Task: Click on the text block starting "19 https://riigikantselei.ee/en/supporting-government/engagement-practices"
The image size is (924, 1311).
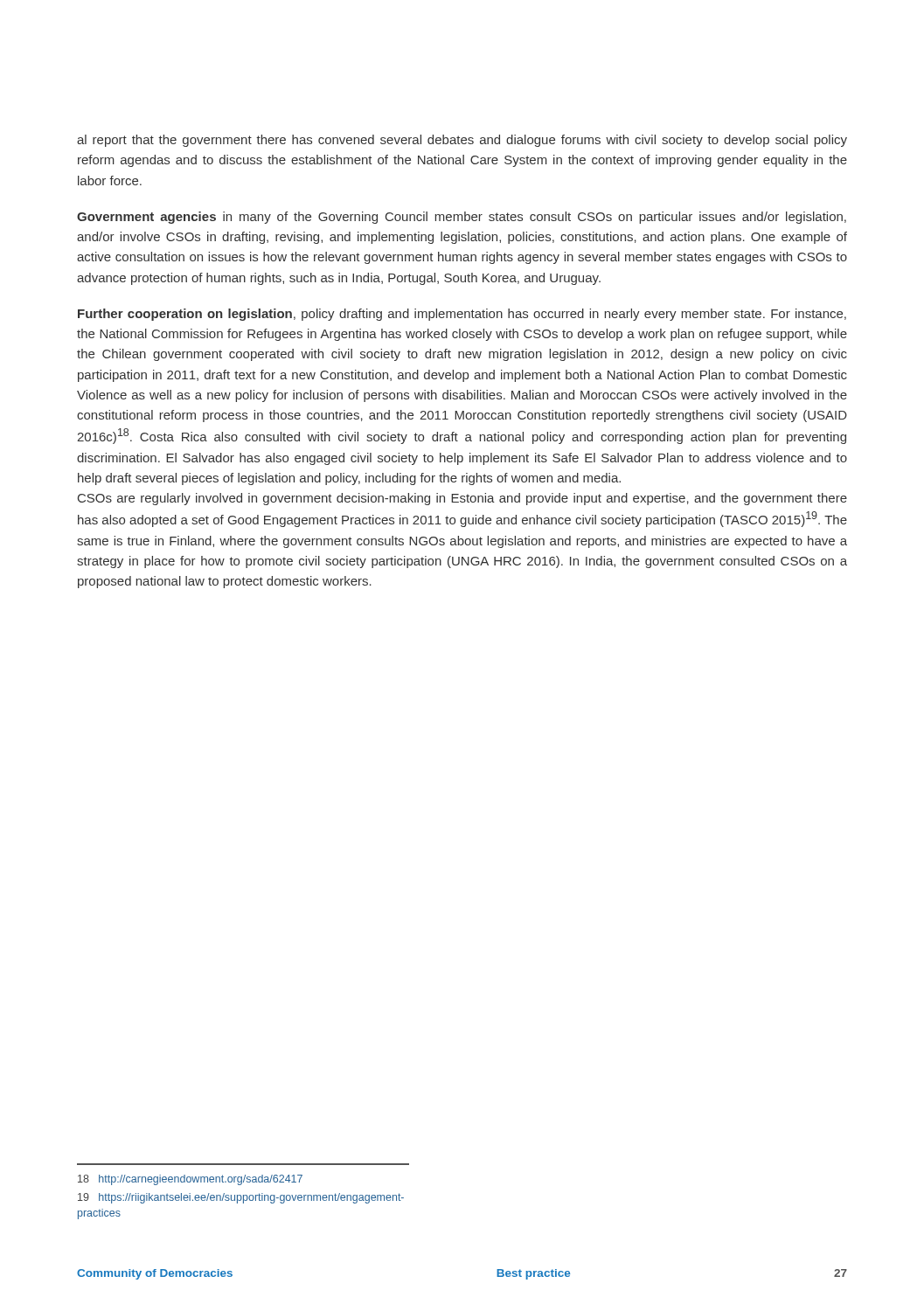Action: click(241, 1205)
